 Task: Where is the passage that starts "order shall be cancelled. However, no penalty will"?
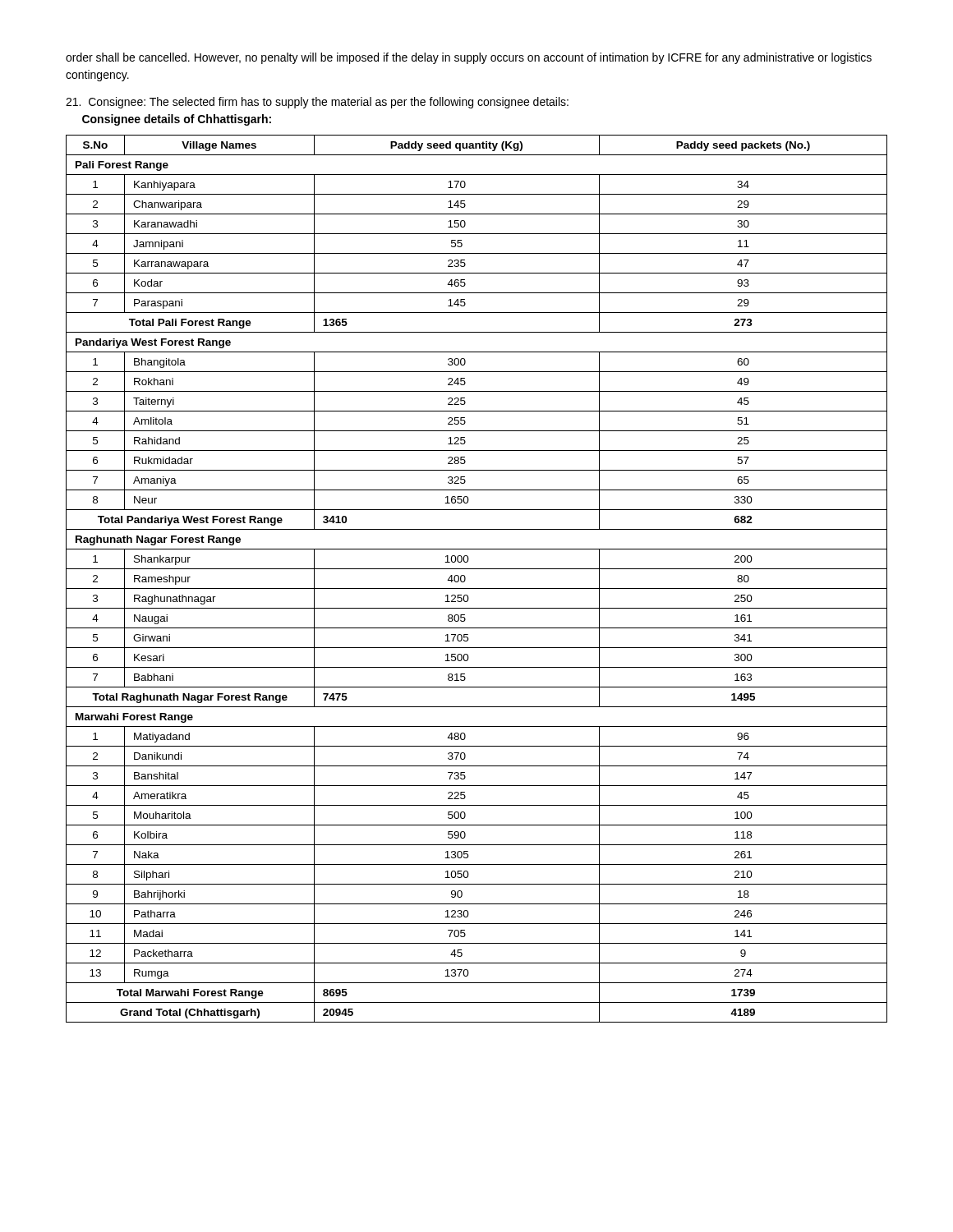[x=469, y=66]
